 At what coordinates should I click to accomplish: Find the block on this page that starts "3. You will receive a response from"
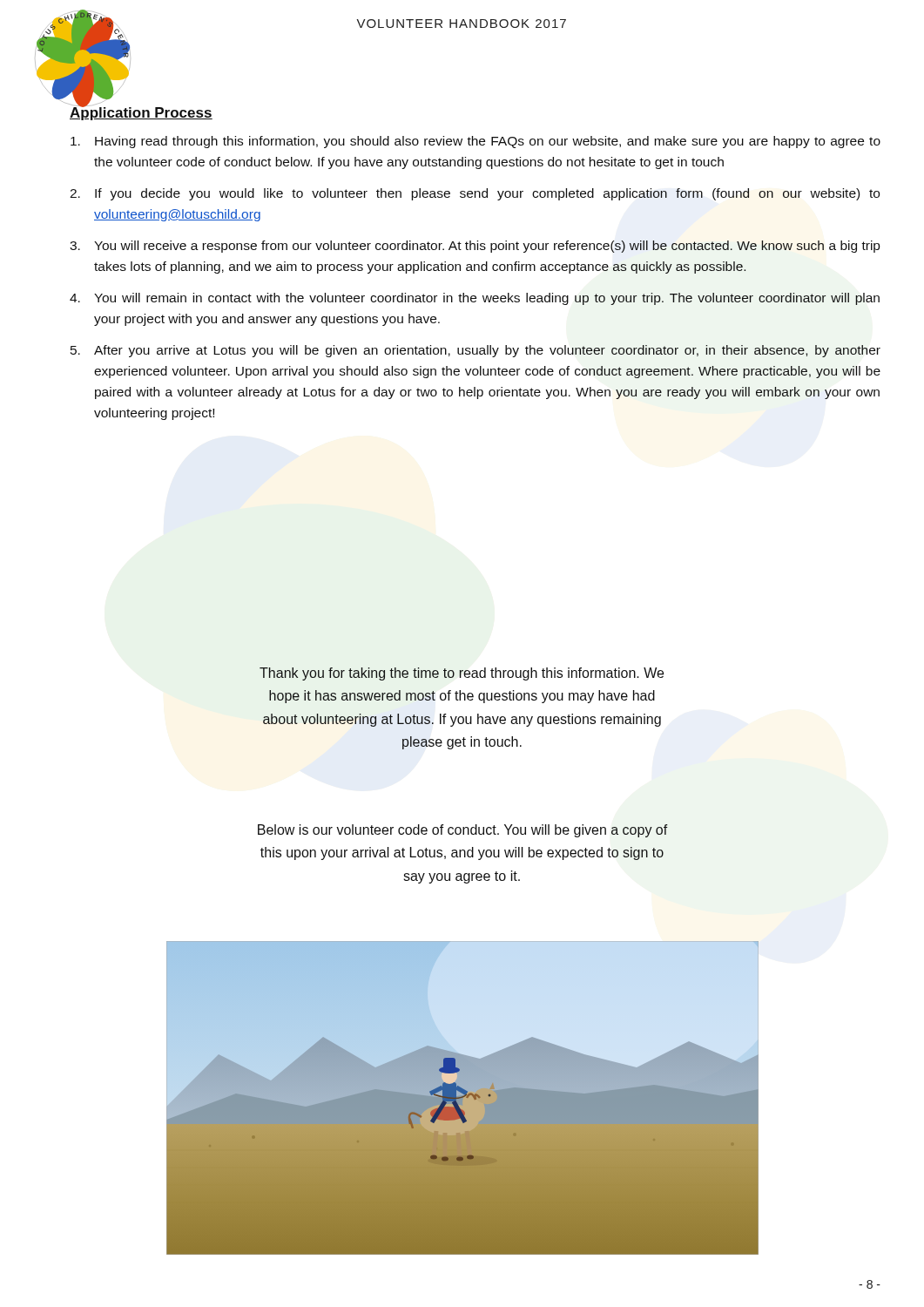[x=475, y=256]
